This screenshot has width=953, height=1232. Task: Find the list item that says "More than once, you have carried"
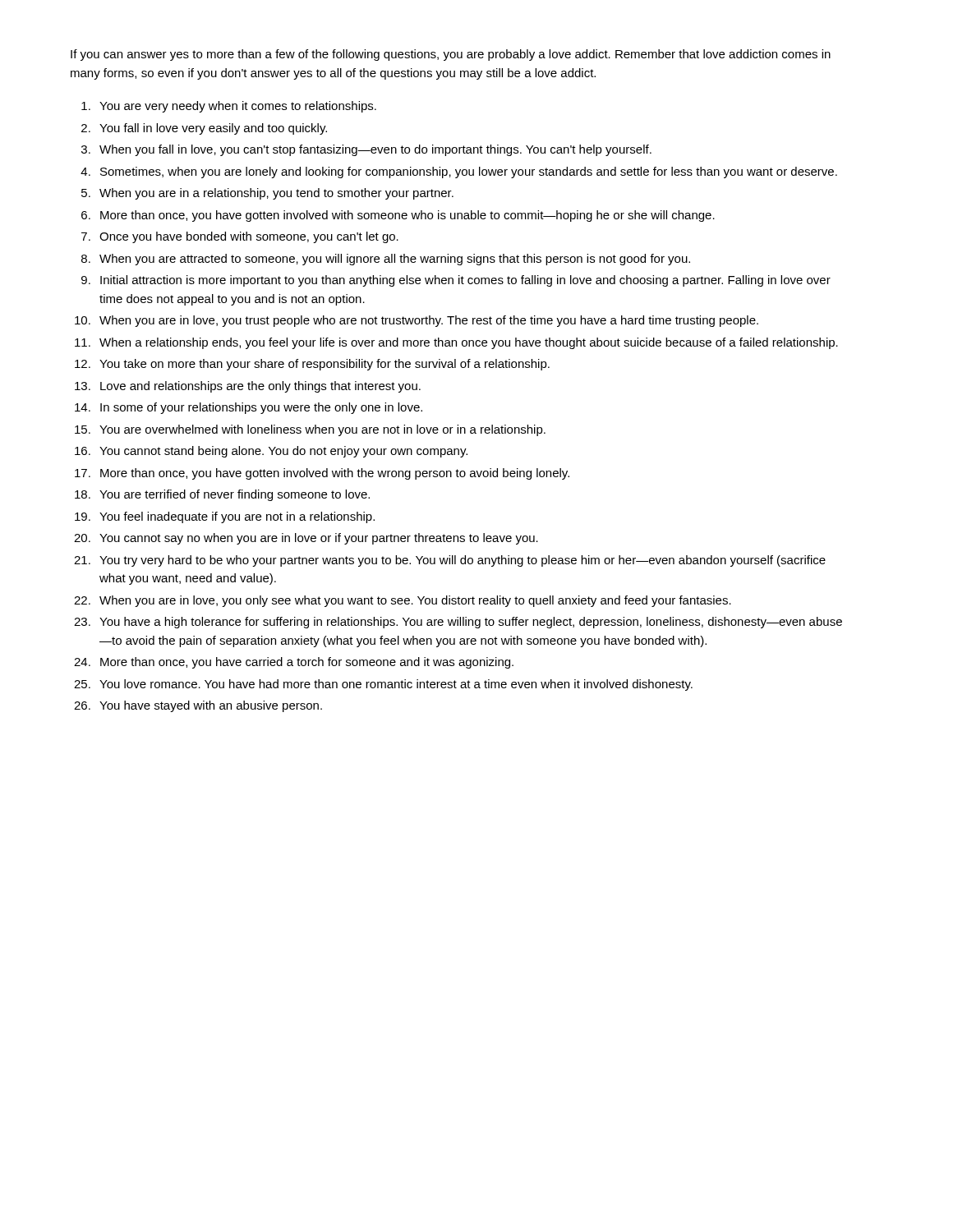[307, 662]
